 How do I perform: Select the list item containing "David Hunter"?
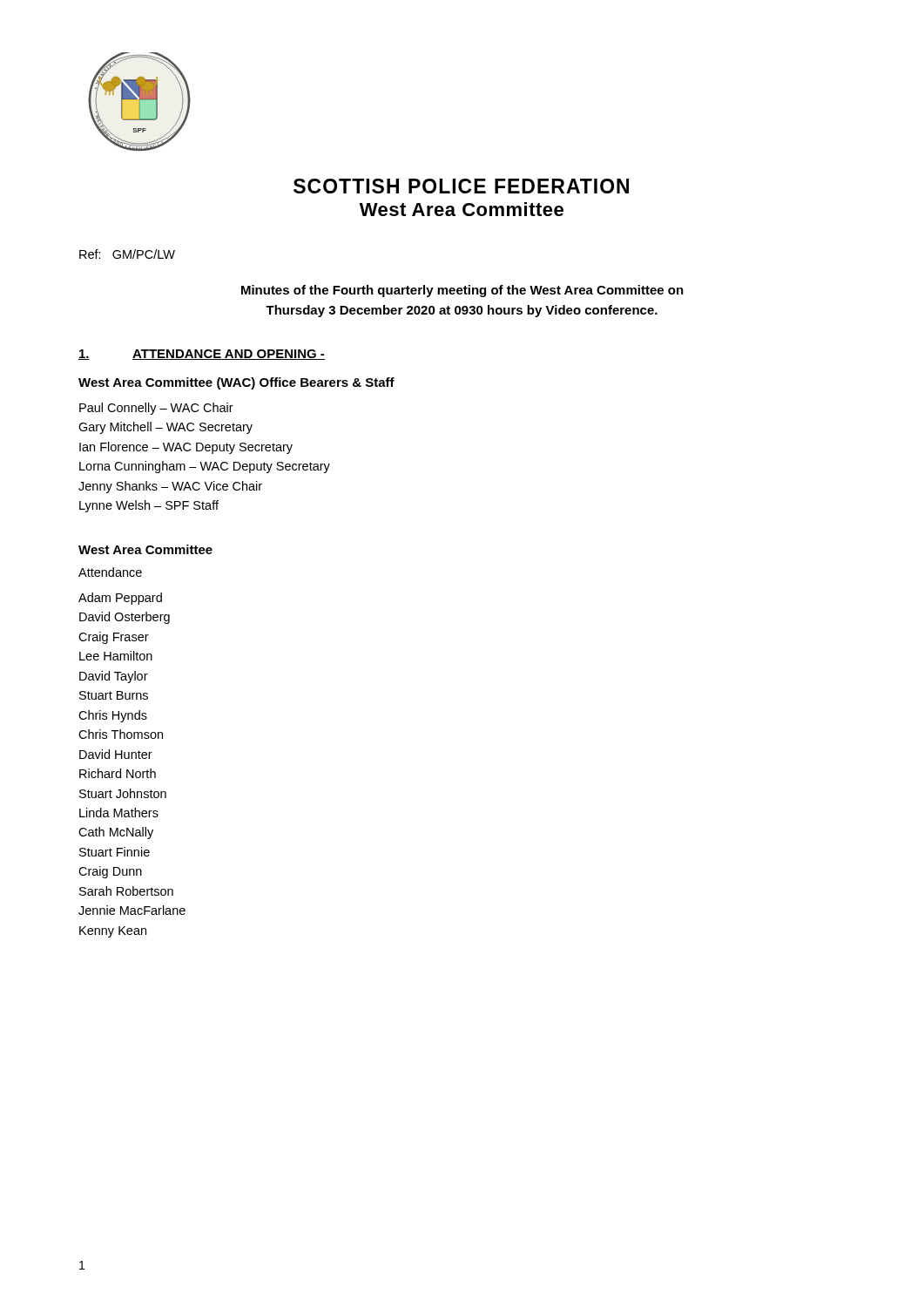115,754
